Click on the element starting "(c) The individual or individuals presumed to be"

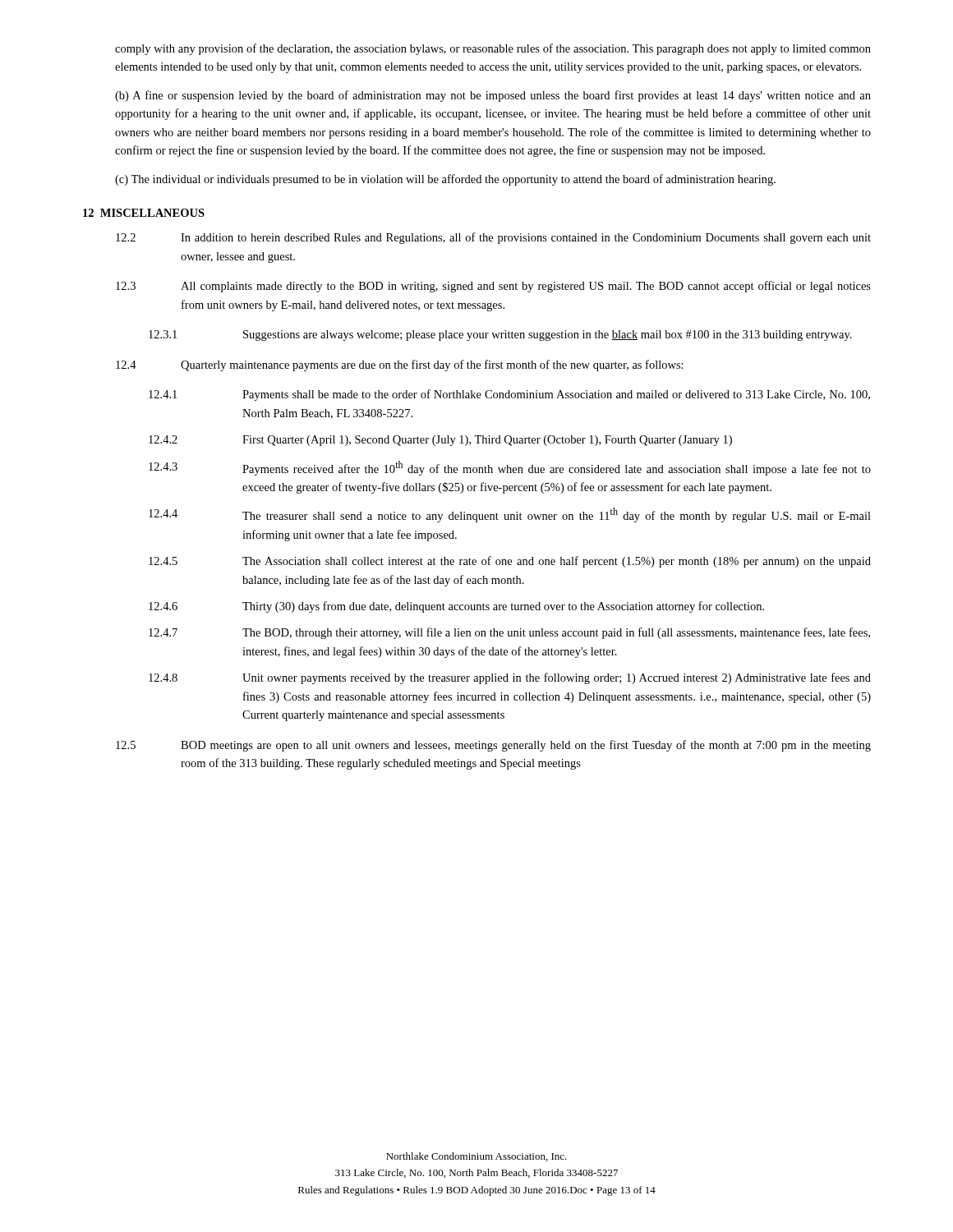point(446,179)
